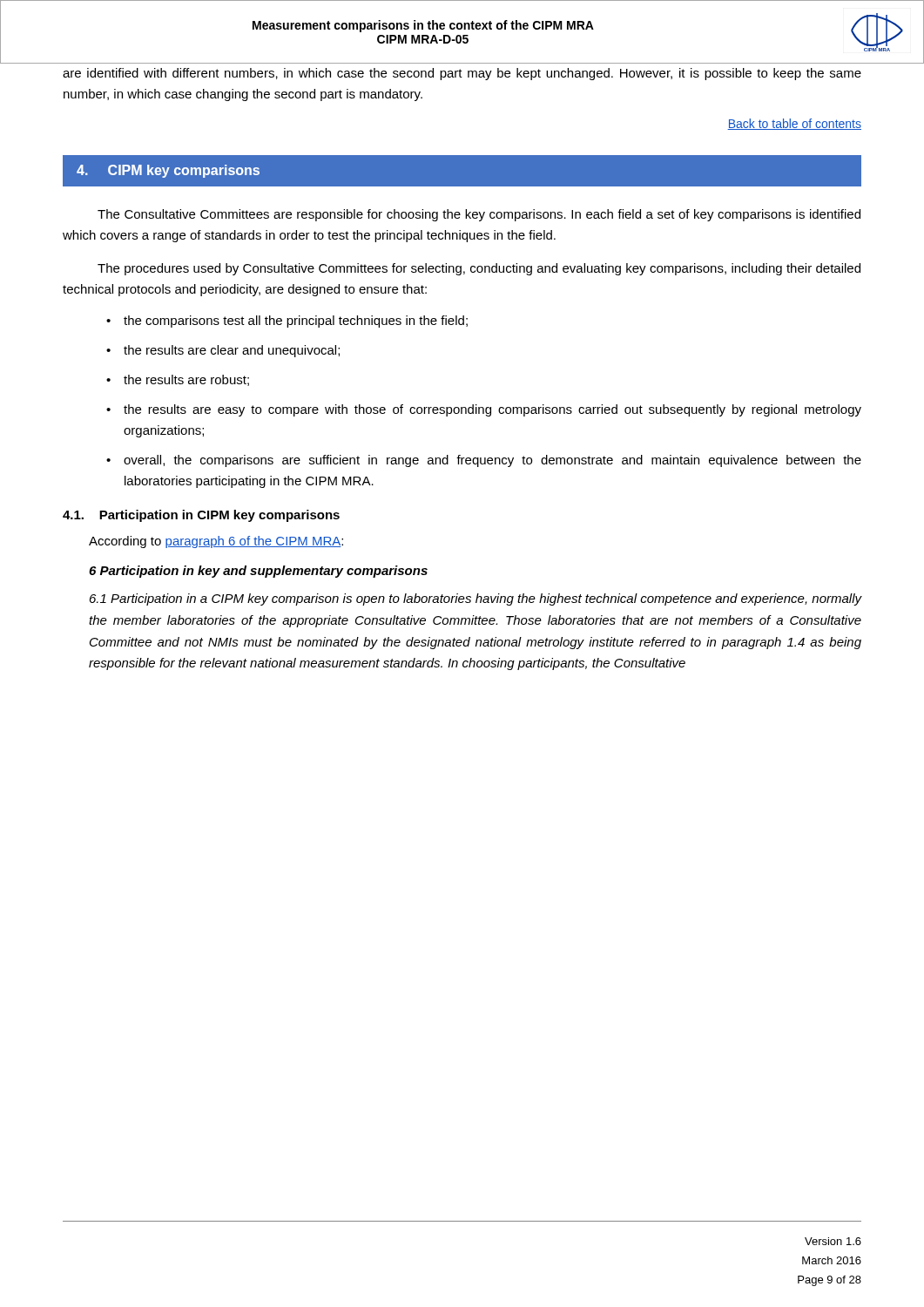Select the text block that says "6 Participation in key and supplementary"
Image resolution: width=924 pixels, height=1307 pixels.
click(x=258, y=570)
